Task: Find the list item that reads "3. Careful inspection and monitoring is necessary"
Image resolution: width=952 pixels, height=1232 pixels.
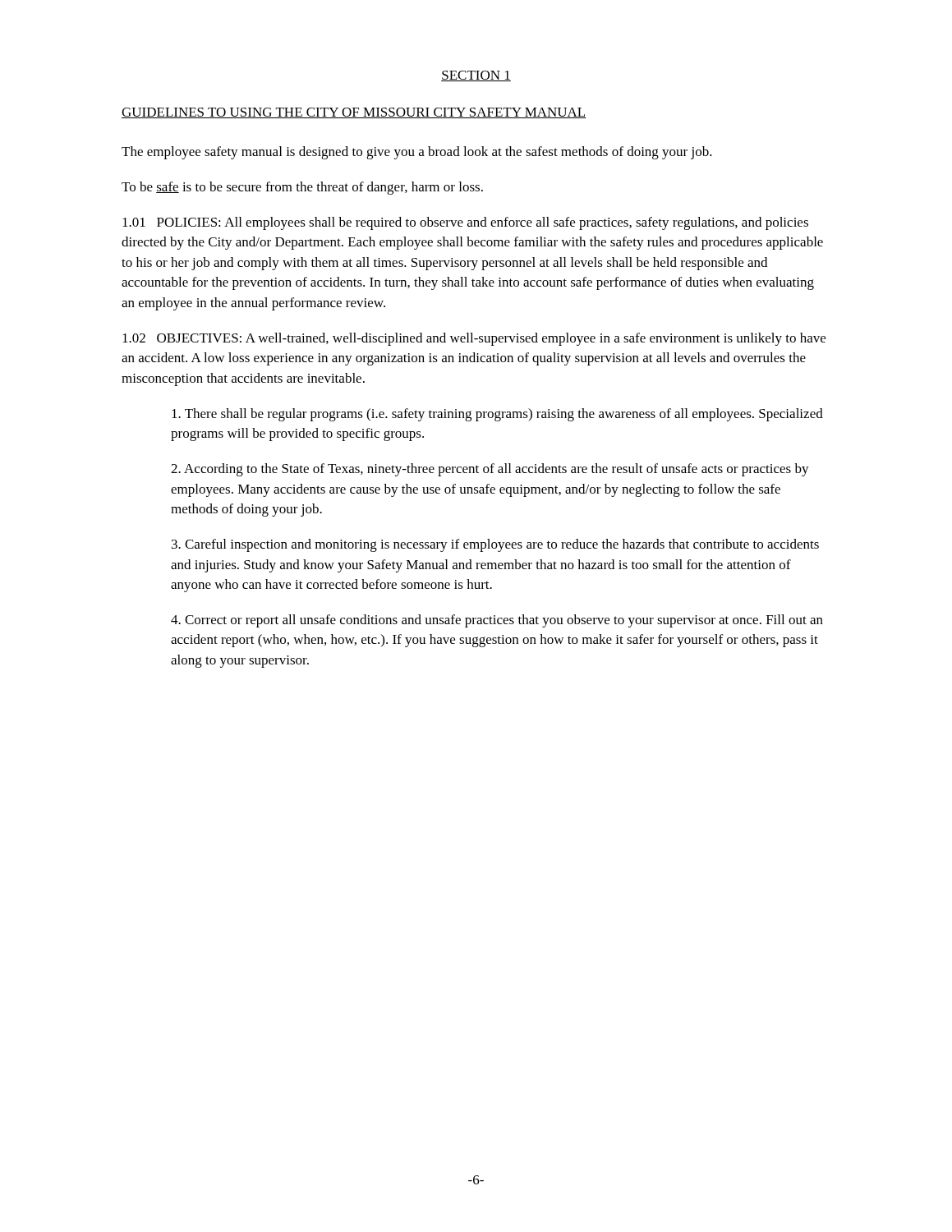Action: point(495,564)
